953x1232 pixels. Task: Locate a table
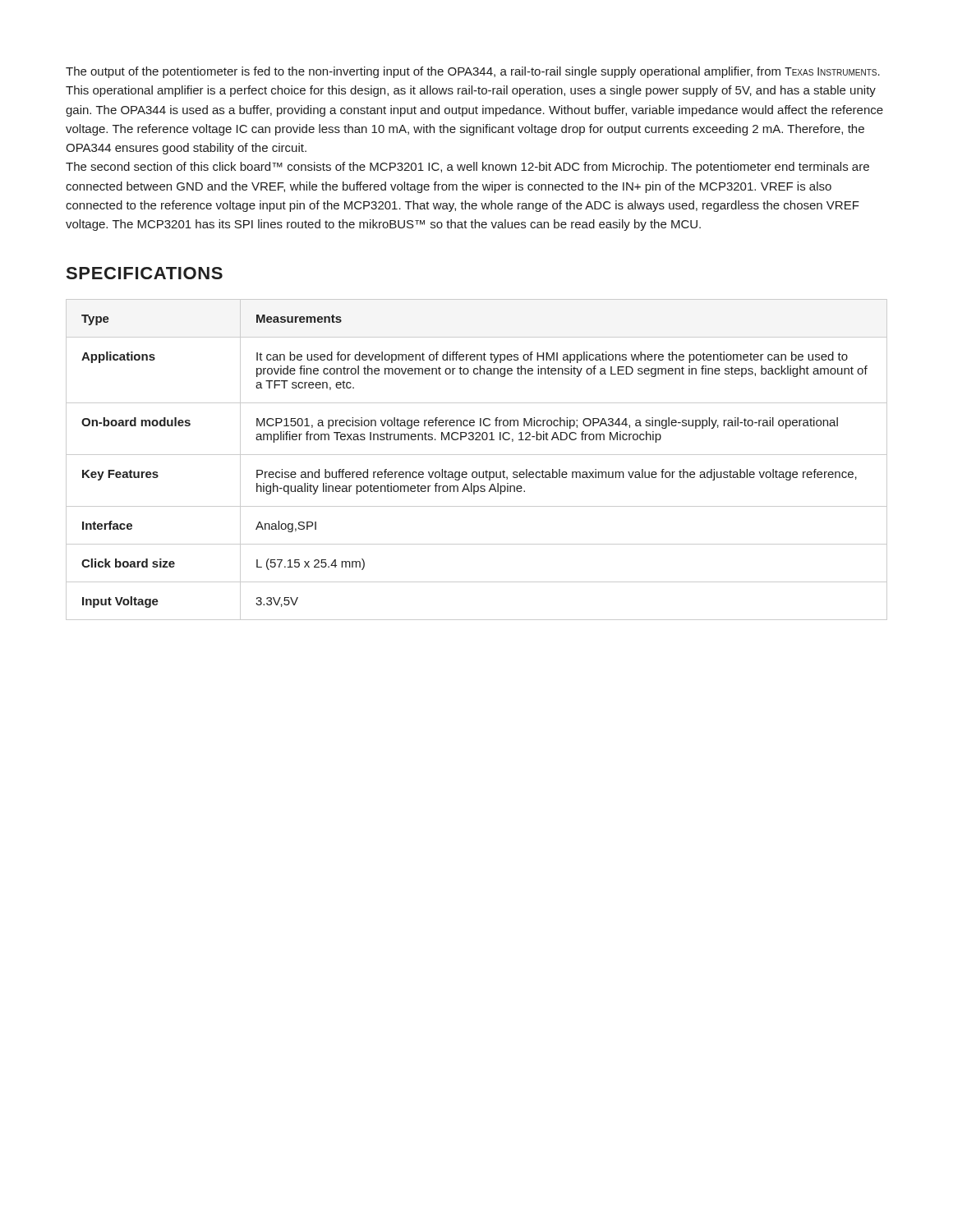[x=476, y=460]
